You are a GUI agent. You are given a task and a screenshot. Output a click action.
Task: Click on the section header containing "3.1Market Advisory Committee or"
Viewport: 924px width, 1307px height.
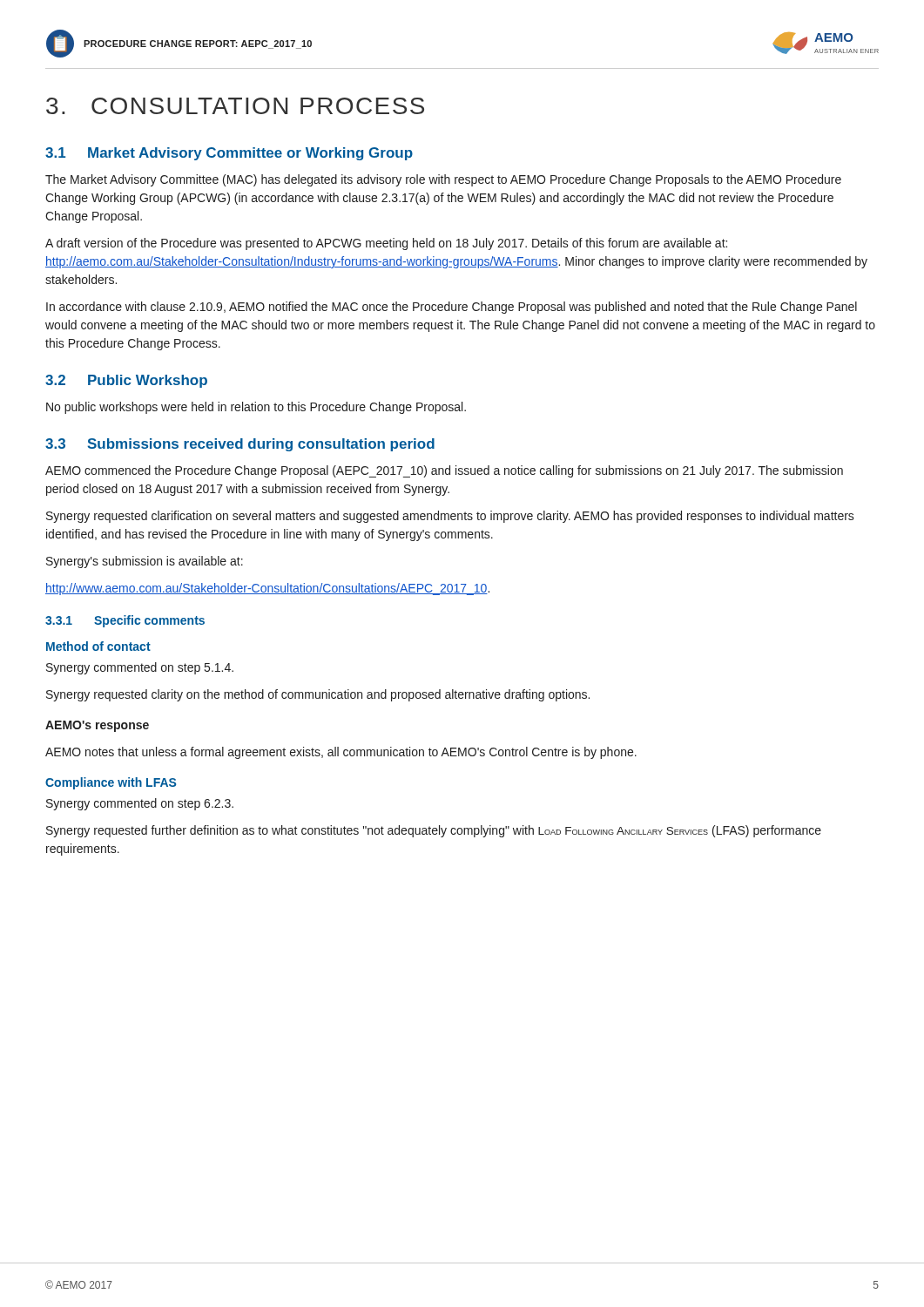229,153
